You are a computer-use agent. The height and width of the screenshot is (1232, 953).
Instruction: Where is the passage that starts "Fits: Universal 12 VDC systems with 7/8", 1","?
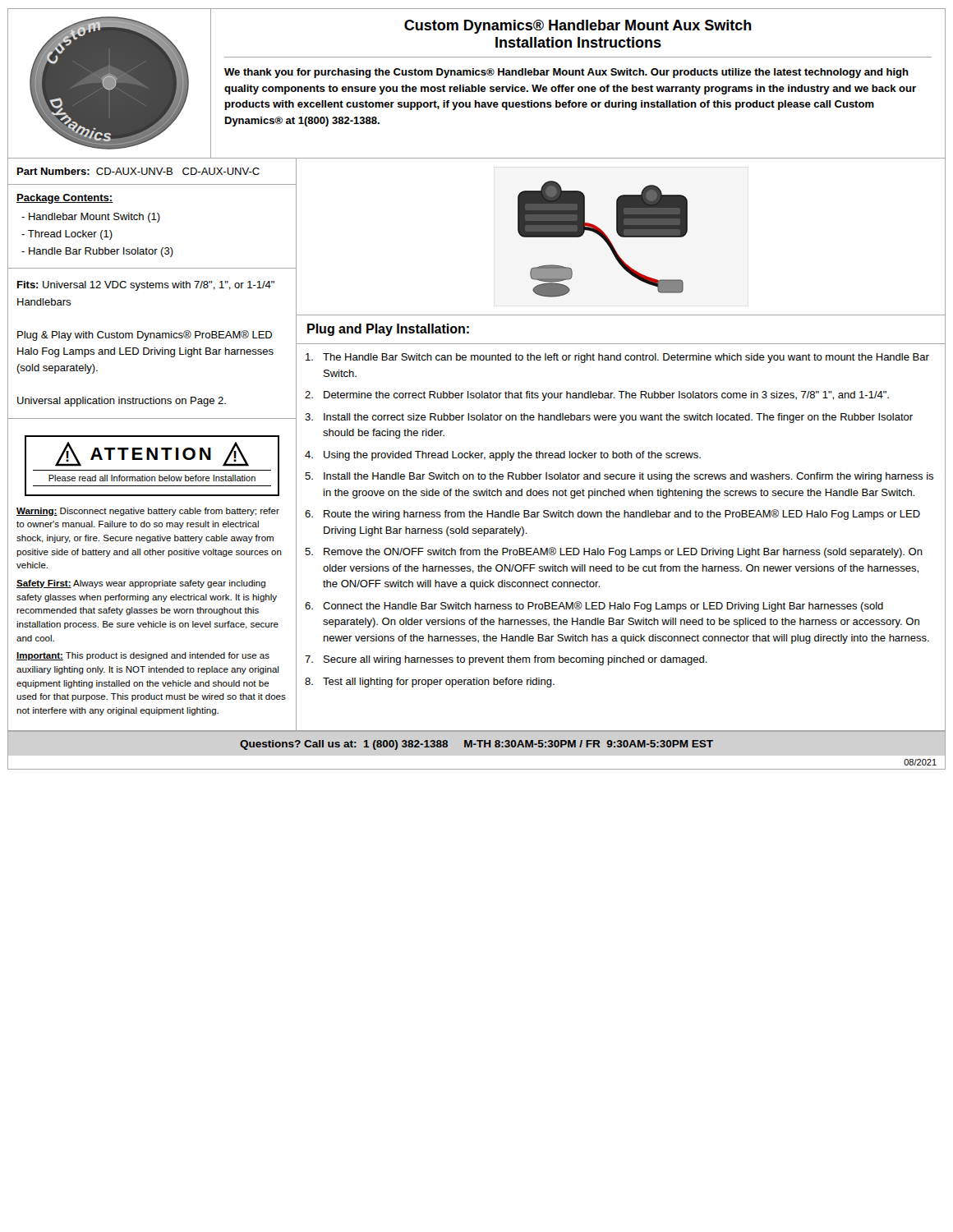point(146,293)
